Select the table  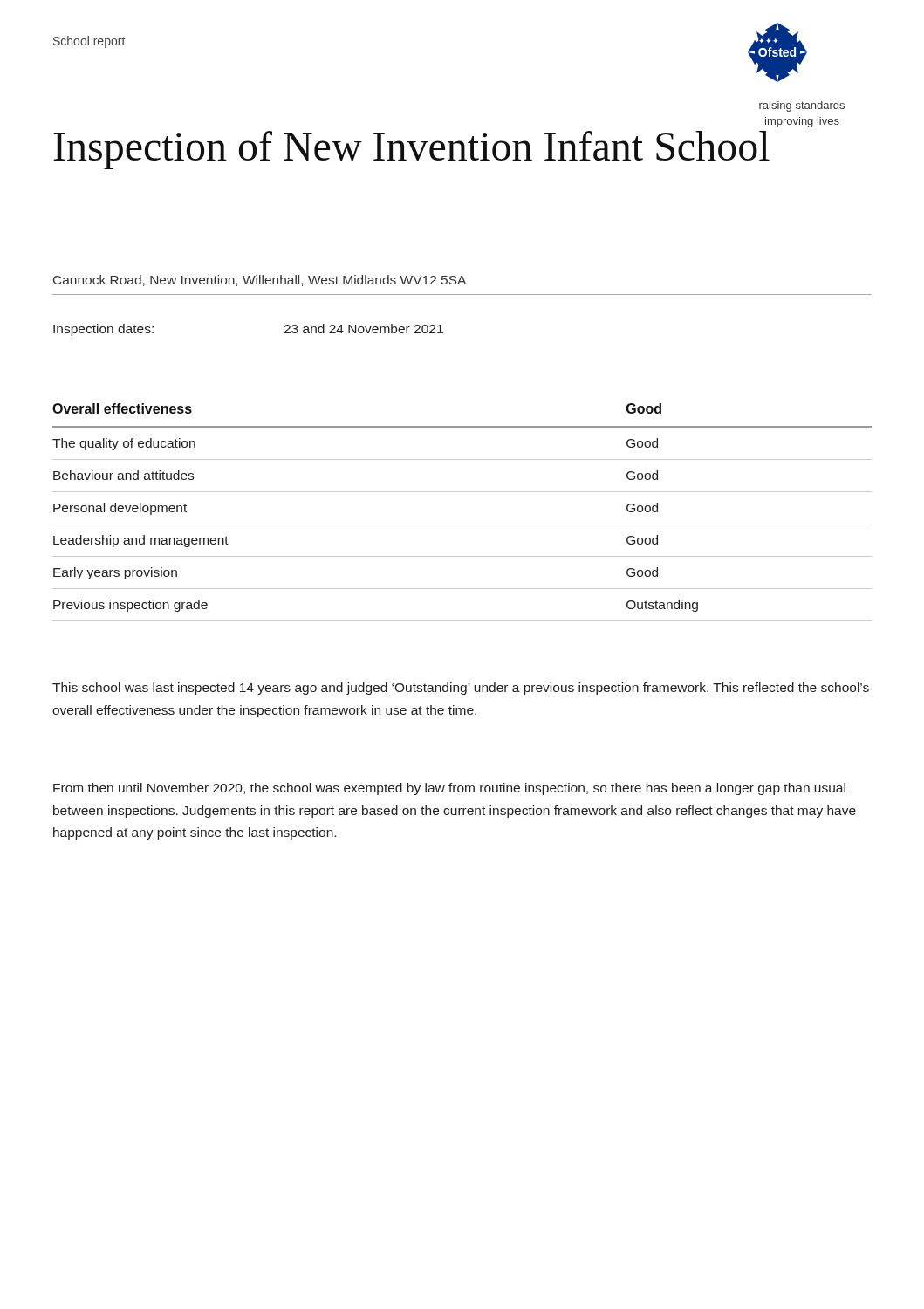coord(462,507)
